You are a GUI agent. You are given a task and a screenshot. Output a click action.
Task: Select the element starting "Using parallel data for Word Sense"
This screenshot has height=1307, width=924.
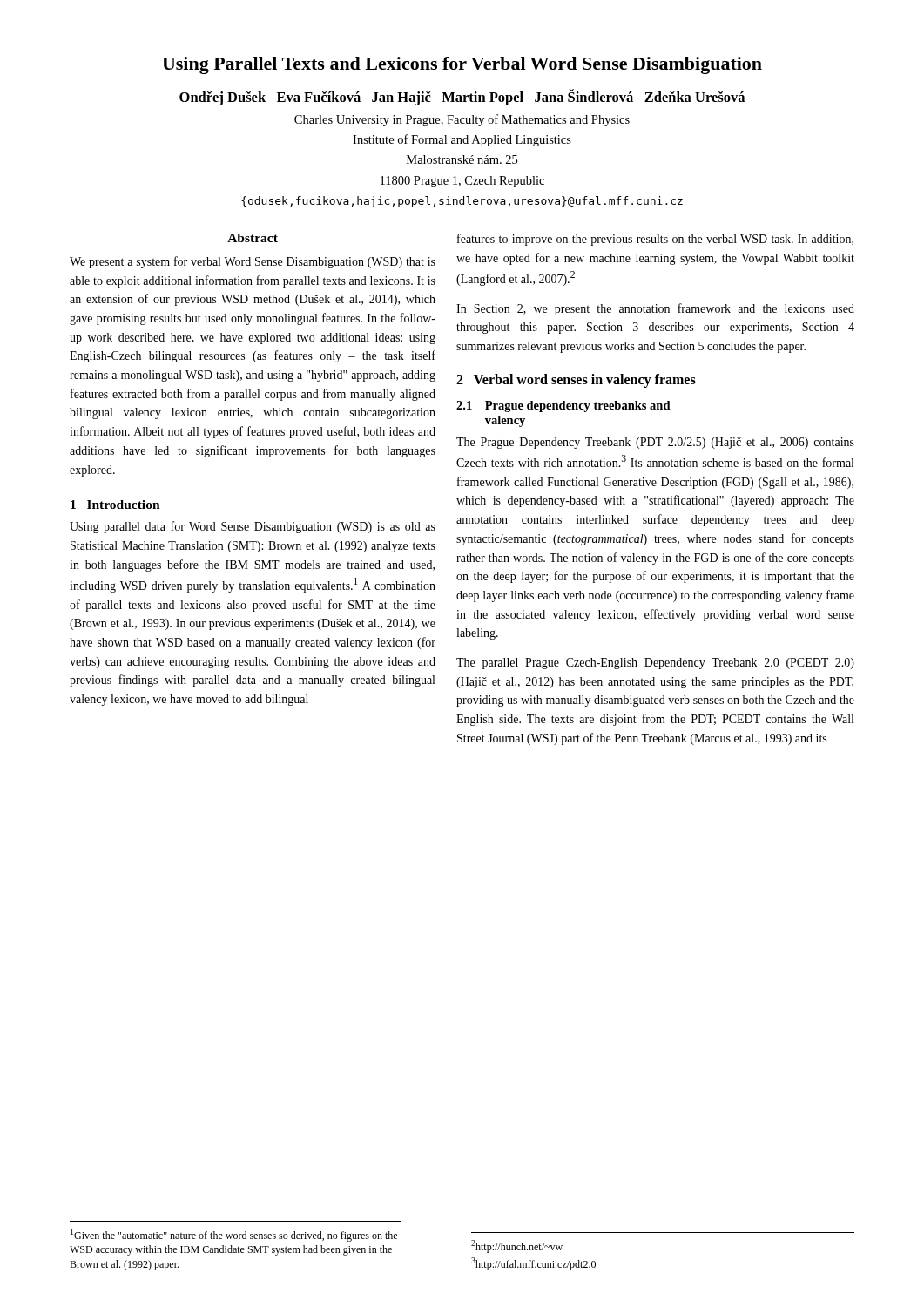(x=253, y=613)
